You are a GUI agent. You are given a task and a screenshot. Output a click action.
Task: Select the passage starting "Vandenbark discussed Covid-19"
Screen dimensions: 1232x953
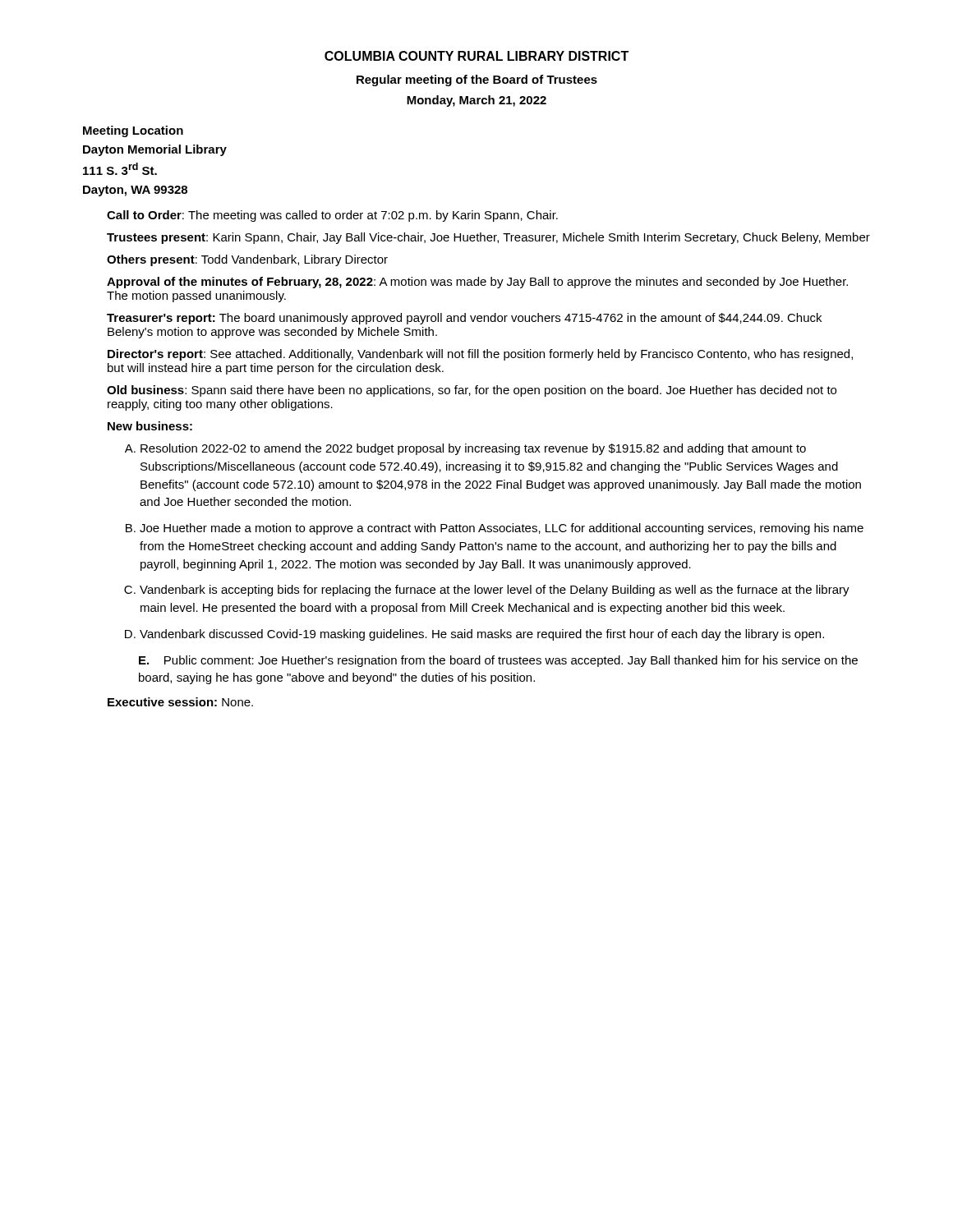point(482,633)
